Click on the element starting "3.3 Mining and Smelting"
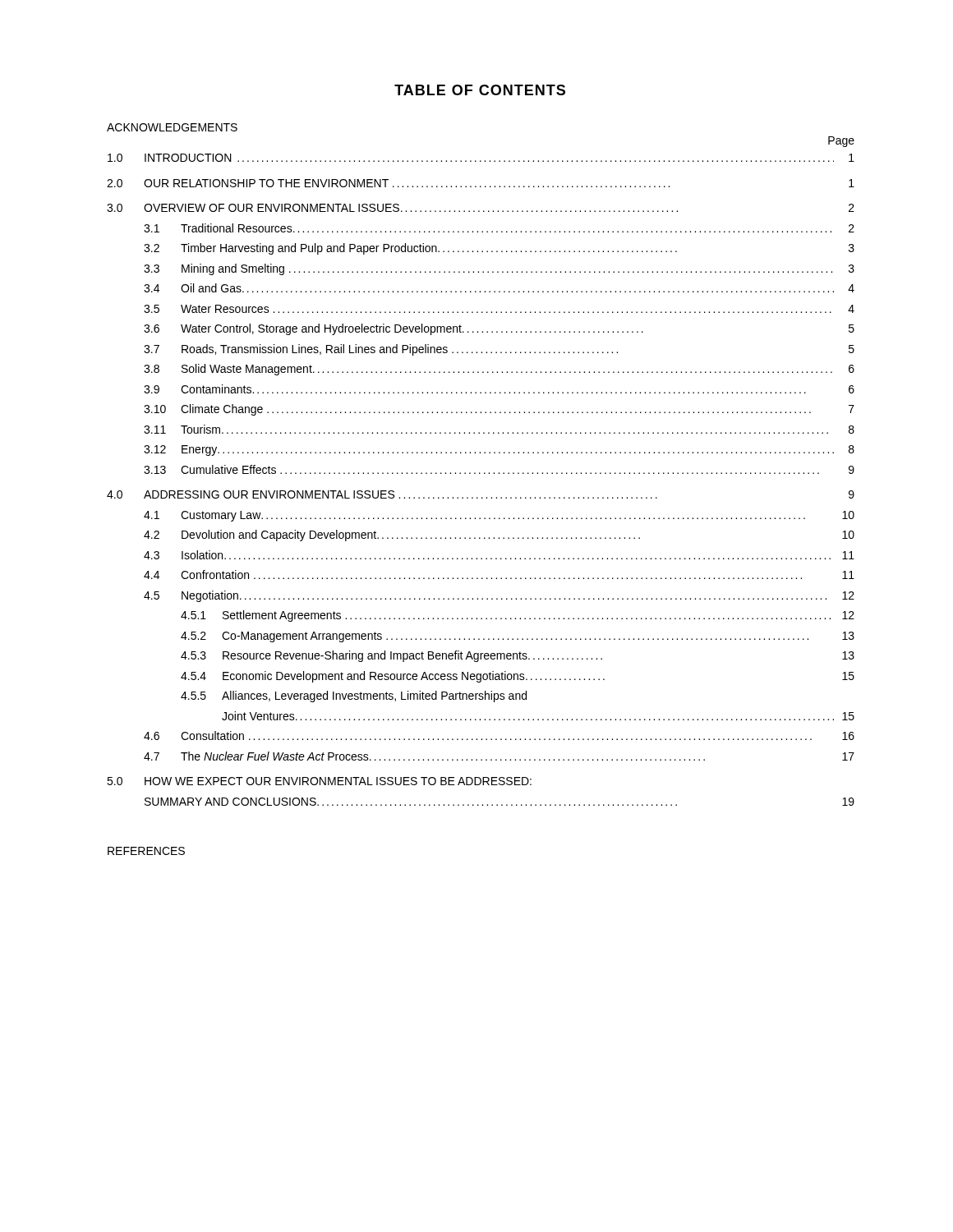Viewport: 953px width, 1232px height. (499, 268)
